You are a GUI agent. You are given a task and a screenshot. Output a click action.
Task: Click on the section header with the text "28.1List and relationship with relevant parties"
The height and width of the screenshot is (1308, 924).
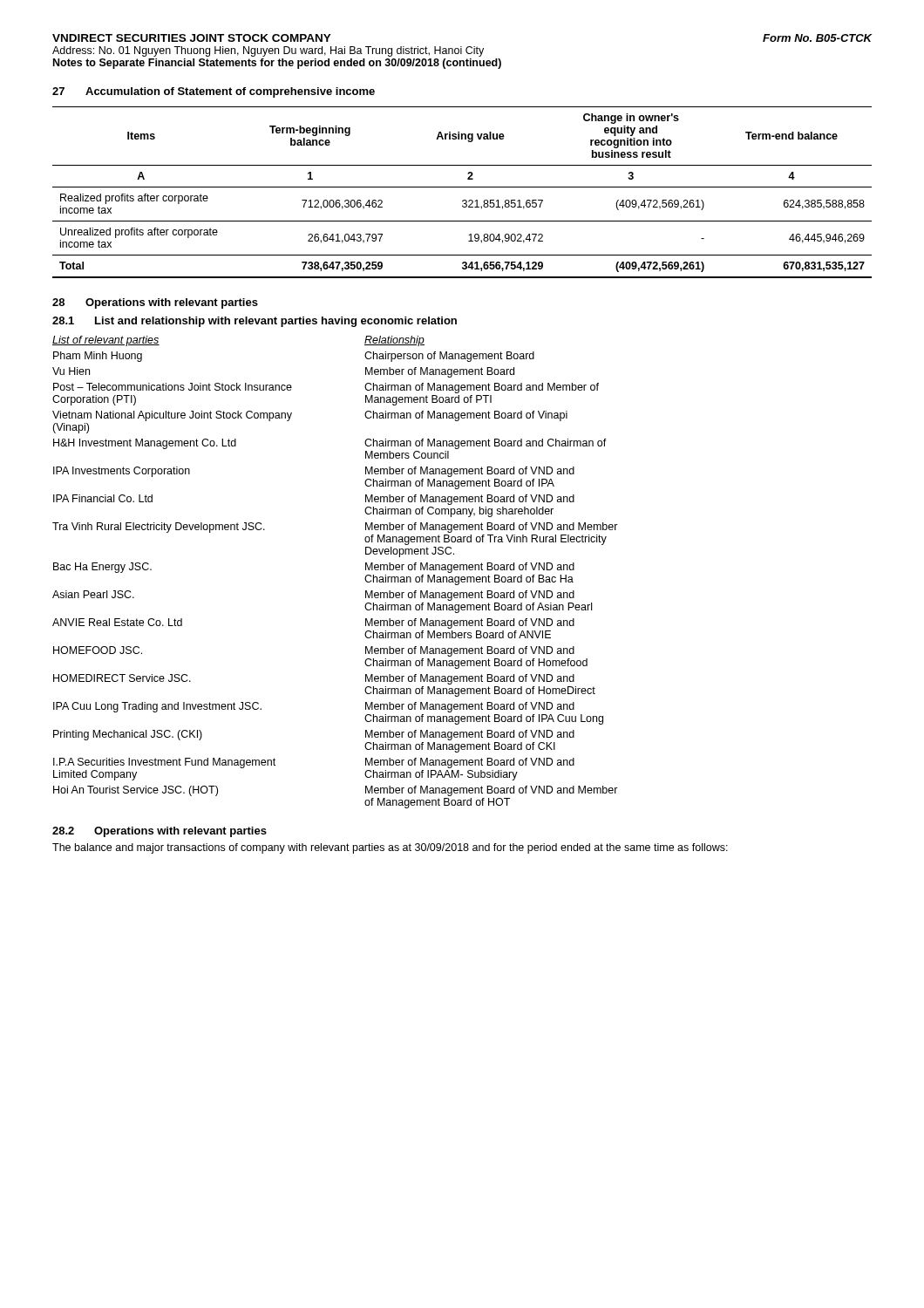[255, 320]
